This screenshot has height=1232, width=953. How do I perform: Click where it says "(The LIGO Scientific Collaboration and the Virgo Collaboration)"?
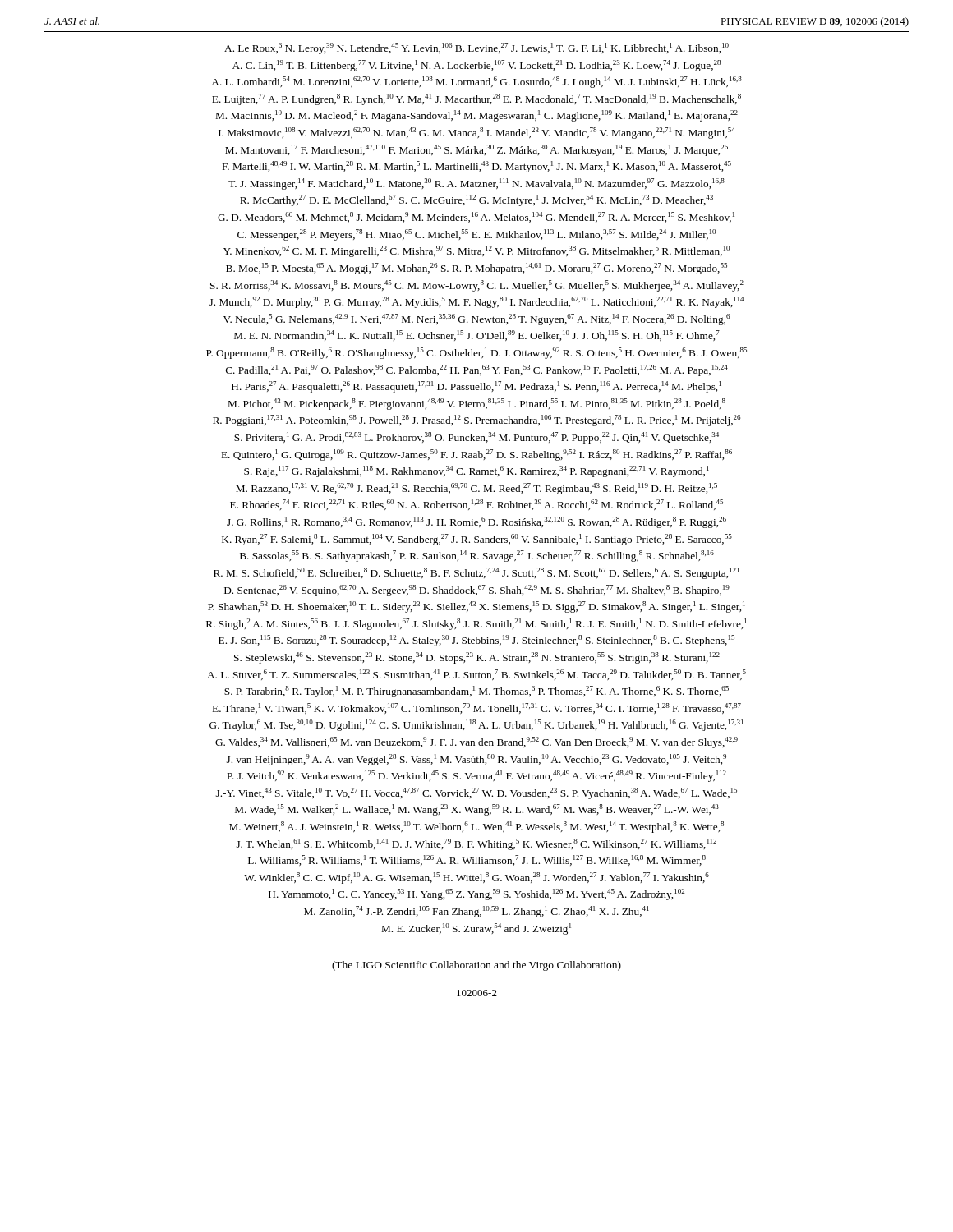pos(476,965)
